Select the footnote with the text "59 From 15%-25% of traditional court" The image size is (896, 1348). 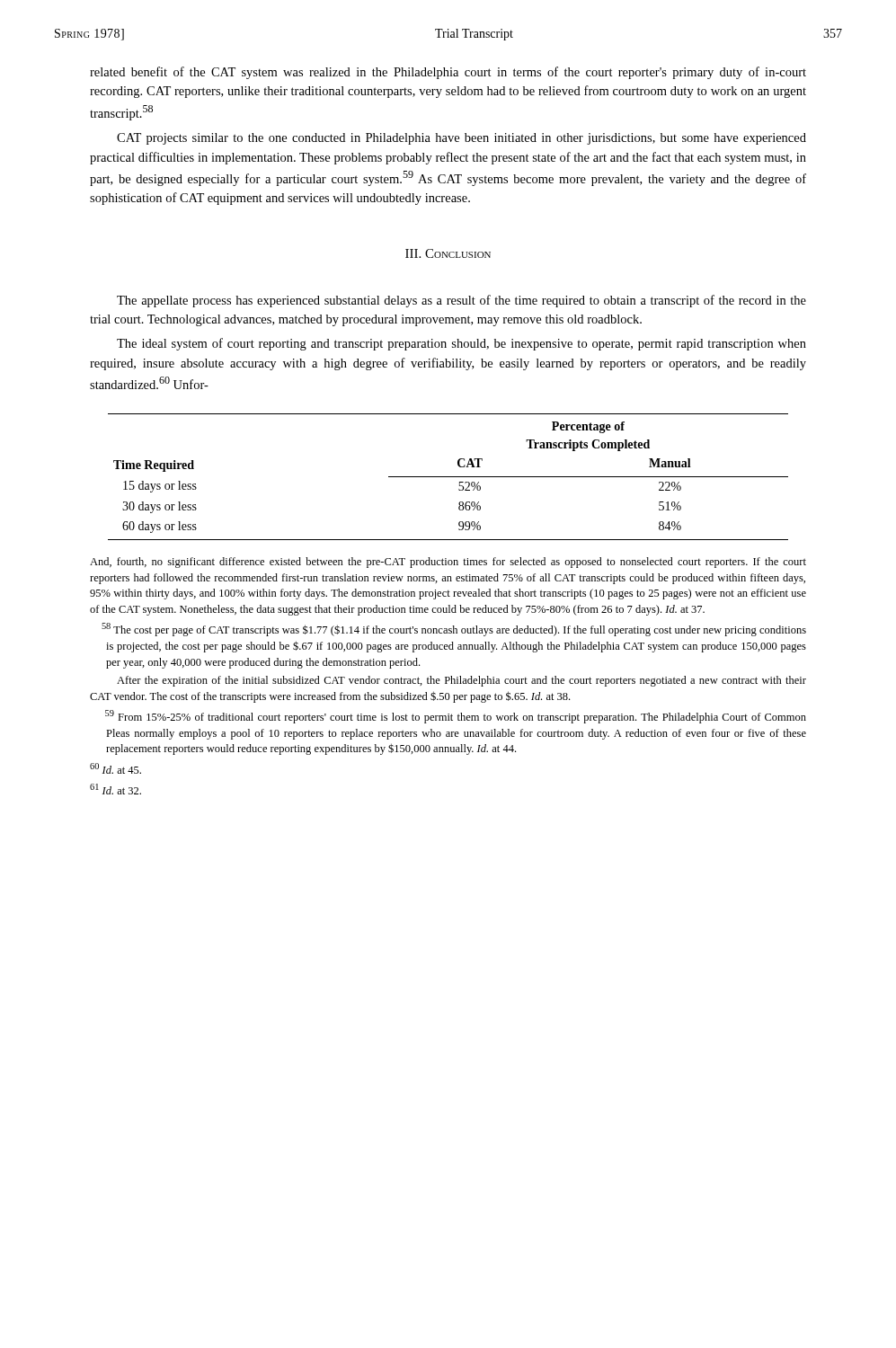(x=448, y=732)
